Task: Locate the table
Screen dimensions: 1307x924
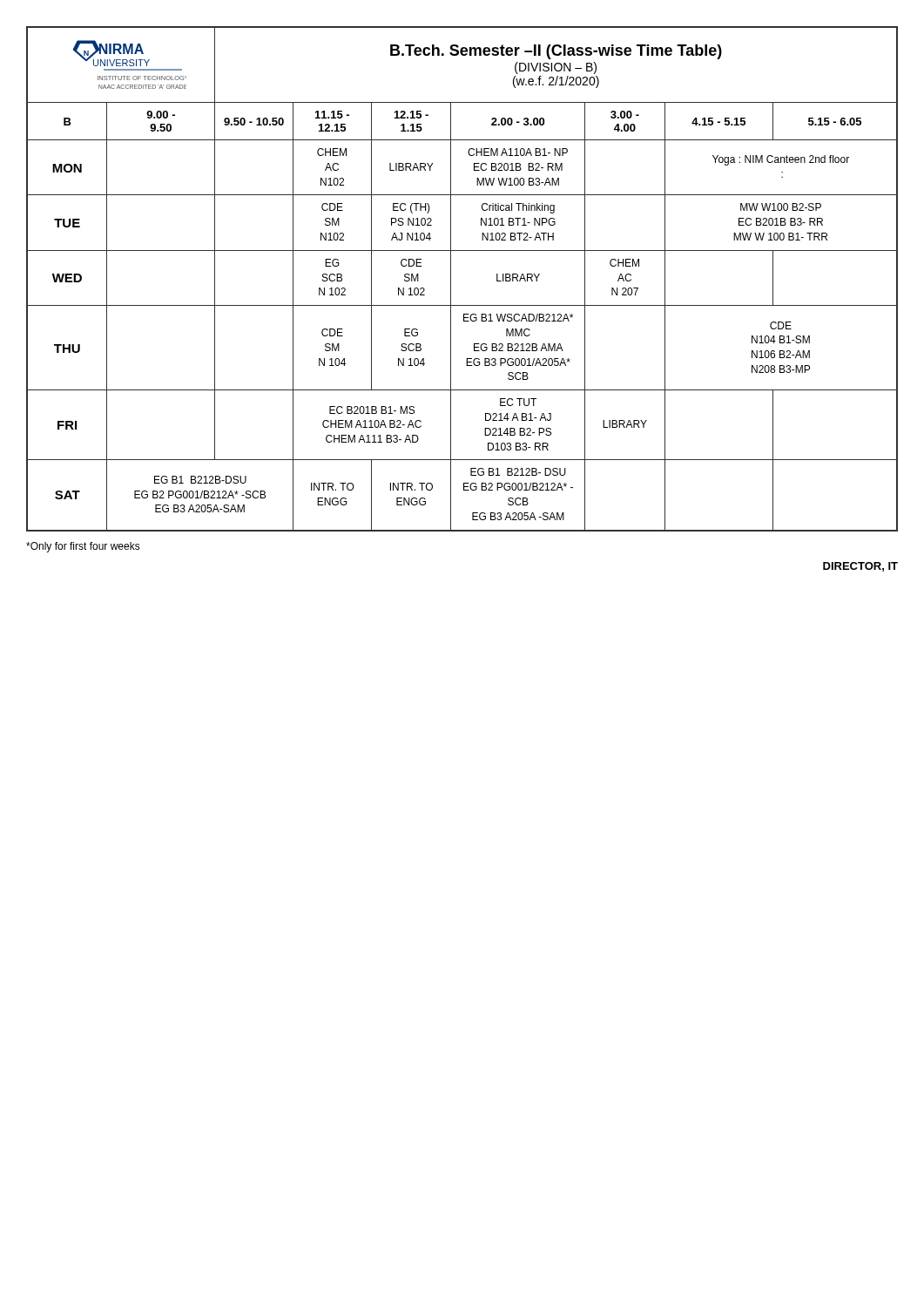Action: coord(462,279)
